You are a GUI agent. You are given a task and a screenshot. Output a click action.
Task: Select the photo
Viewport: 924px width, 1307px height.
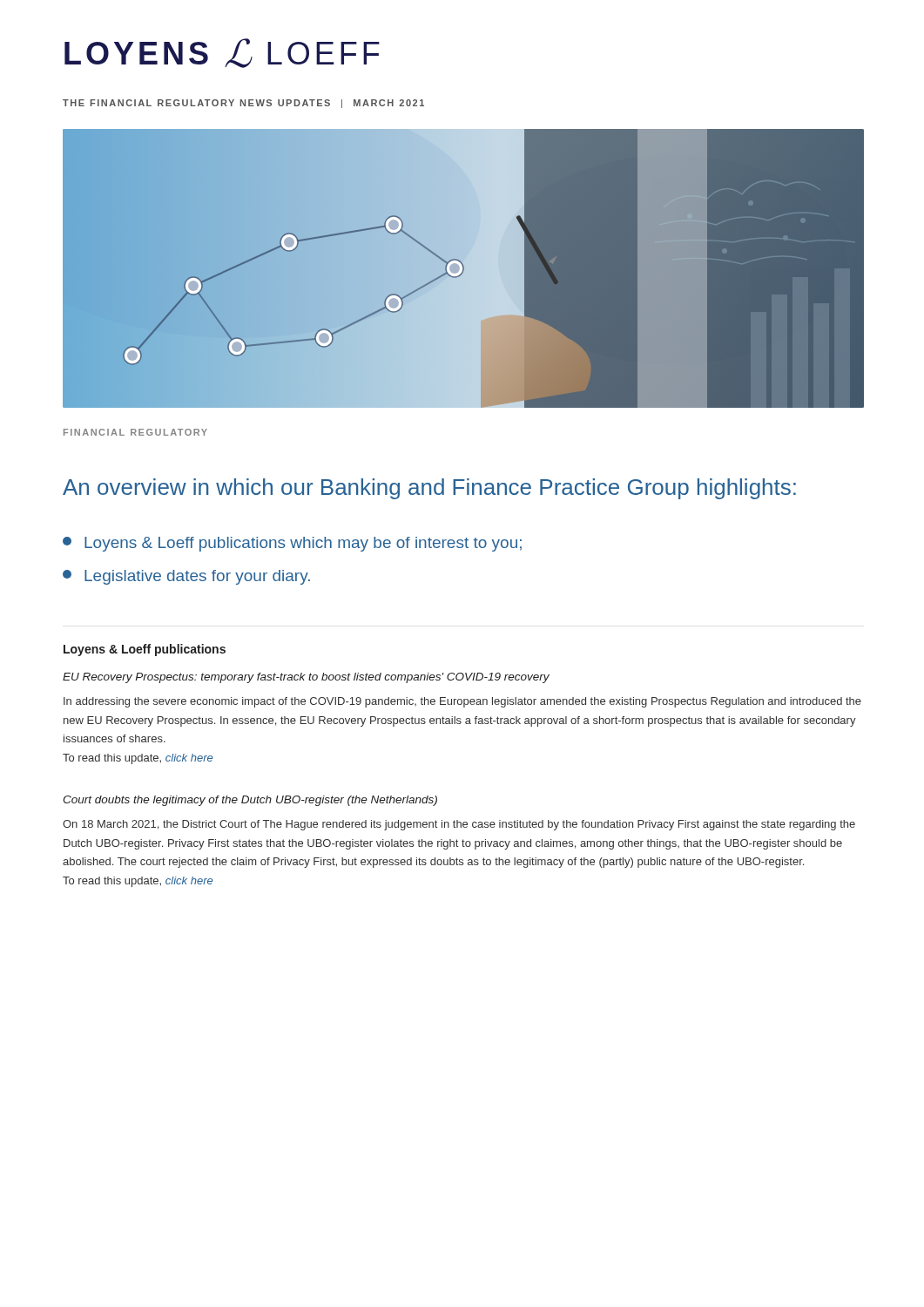[x=463, y=268]
